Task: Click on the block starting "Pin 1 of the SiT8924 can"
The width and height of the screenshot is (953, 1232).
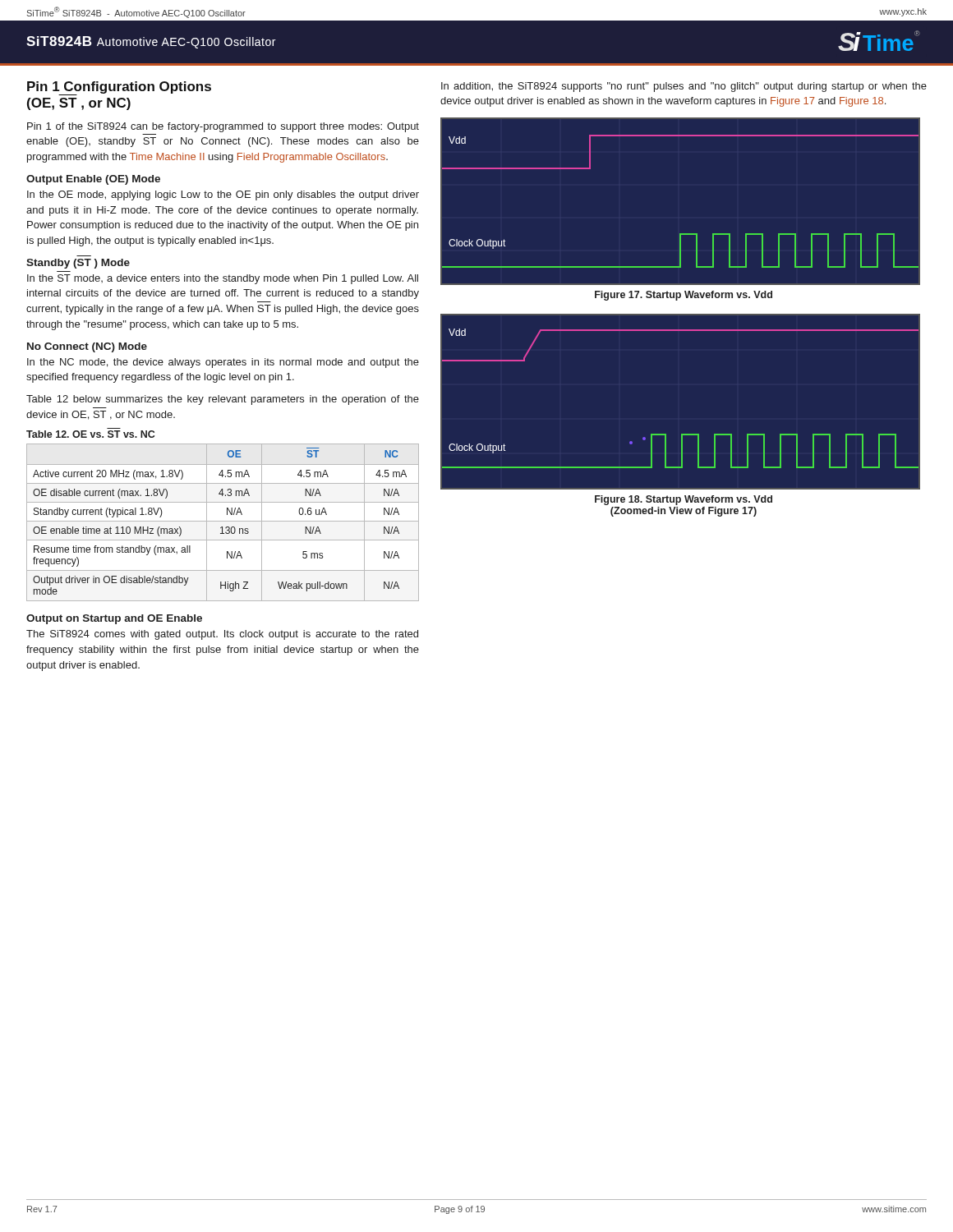Action: tap(223, 142)
